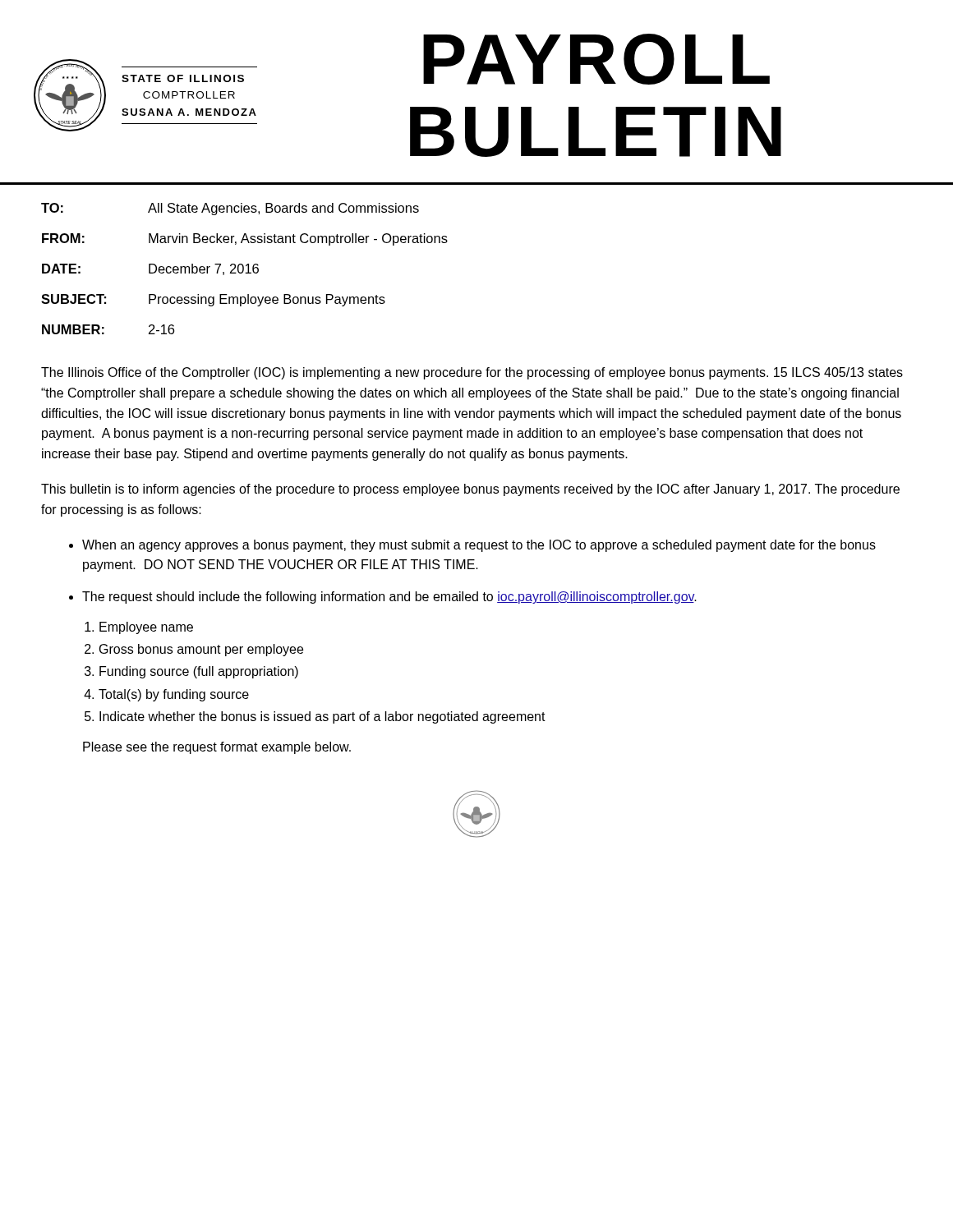The height and width of the screenshot is (1232, 953).
Task: Click on the text starting "SUBJECT: Processing Employee Bonus Payments"
Action: (213, 300)
